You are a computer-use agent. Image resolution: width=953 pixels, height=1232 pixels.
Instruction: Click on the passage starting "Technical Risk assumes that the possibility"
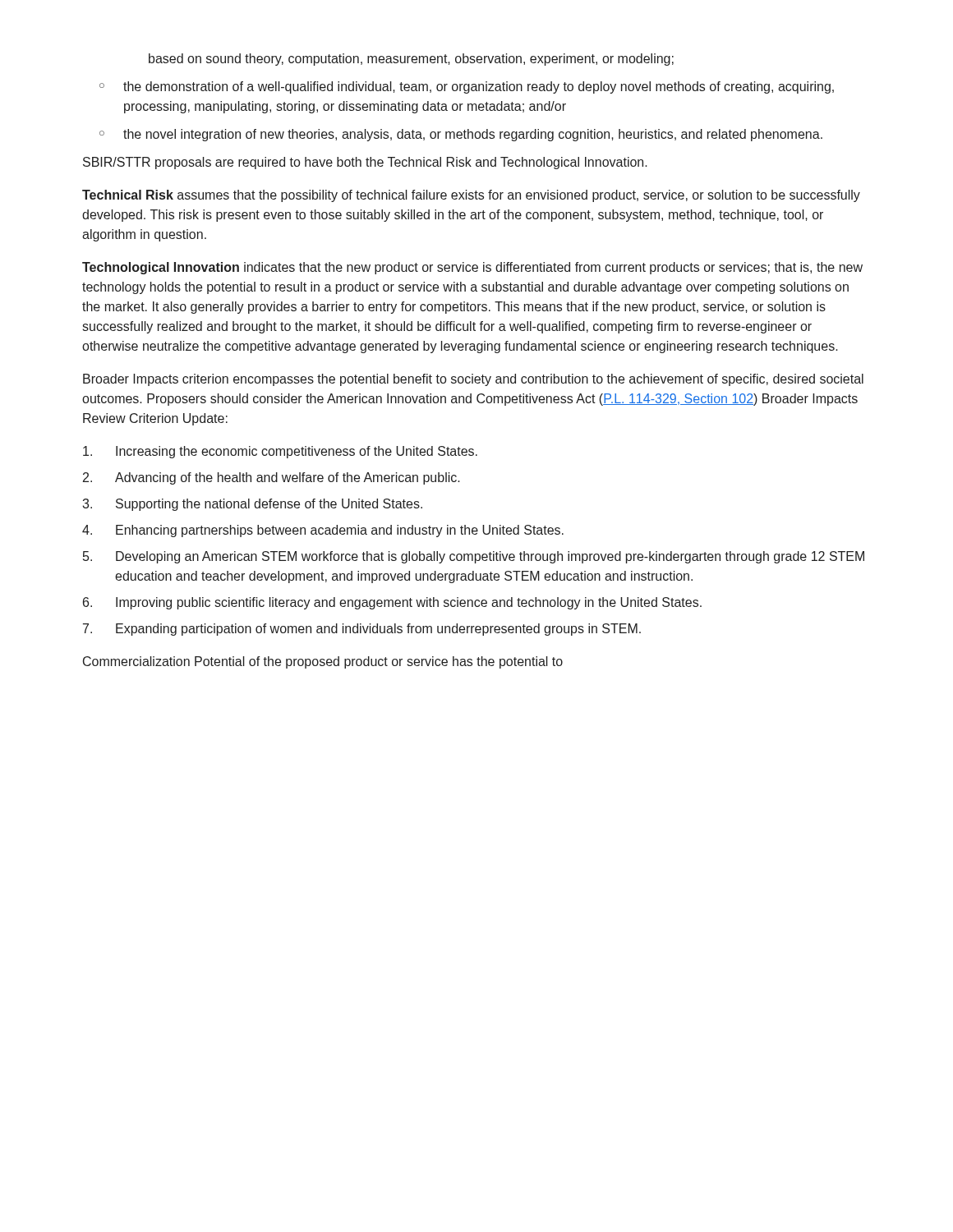click(x=476, y=215)
